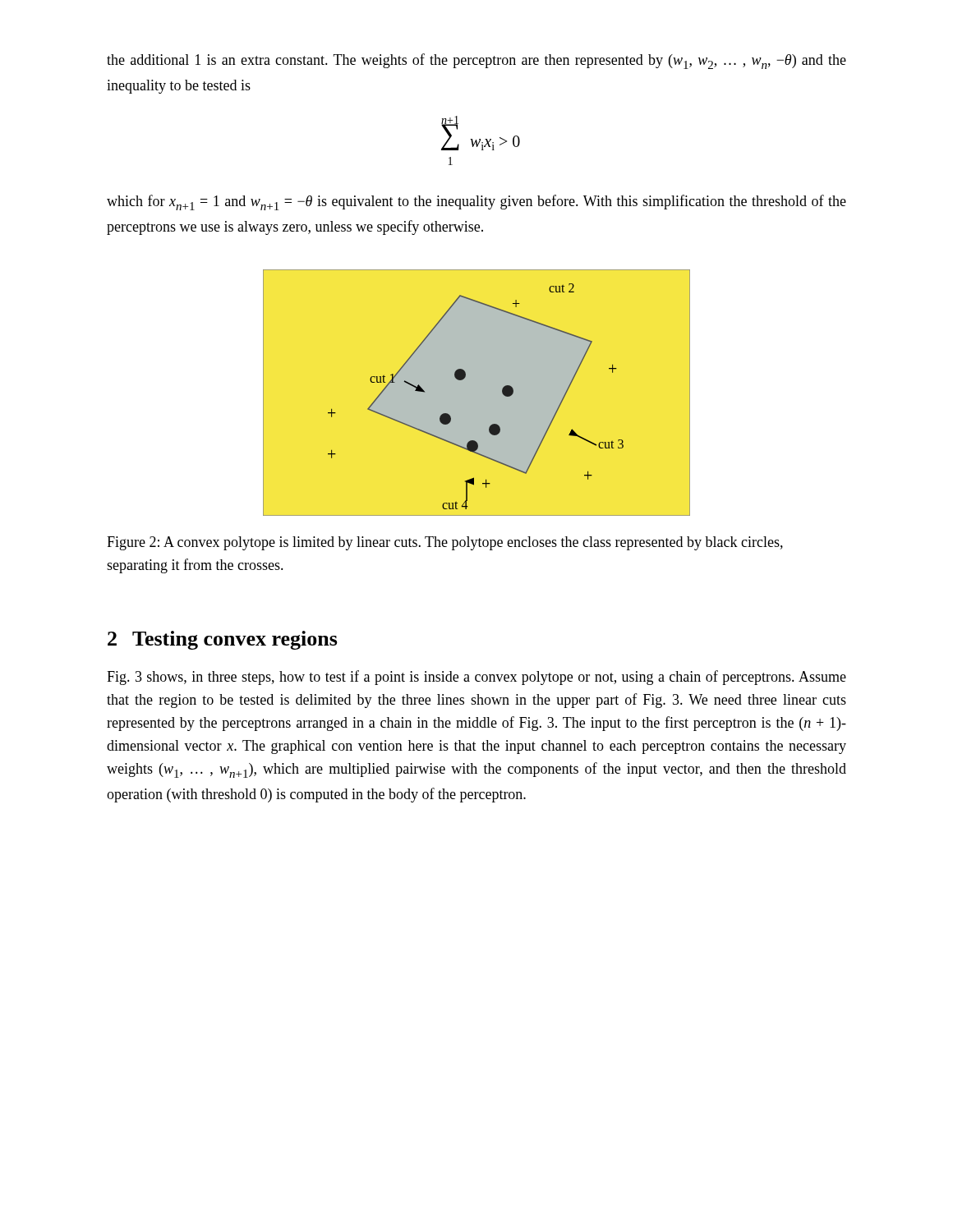The width and height of the screenshot is (953, 1232).
Task: Click the passage that begins "Fig. 3 shows, in three steps, how"
Action: pos(476,735)
